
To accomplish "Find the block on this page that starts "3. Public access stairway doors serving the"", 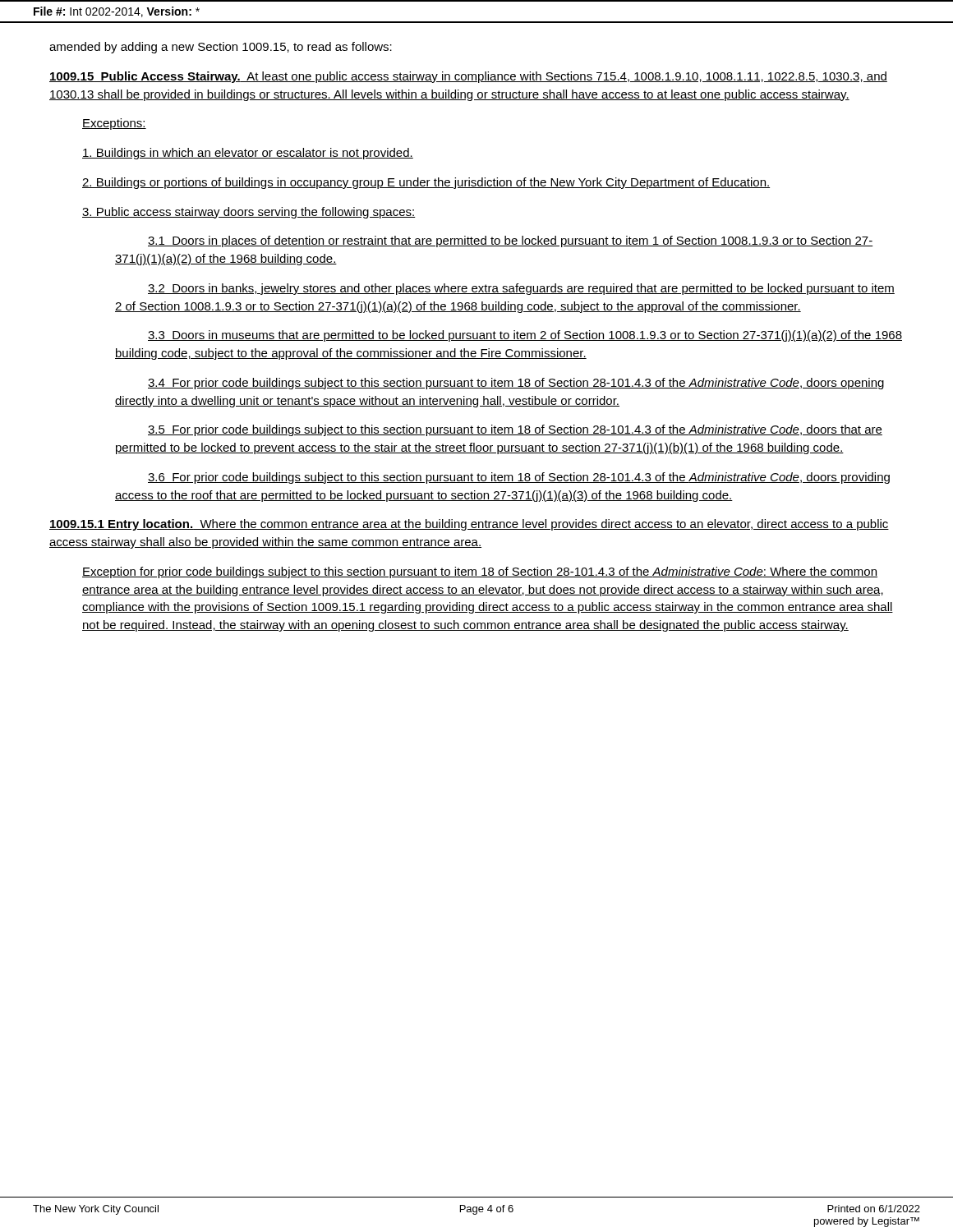I will click(249, 211).
